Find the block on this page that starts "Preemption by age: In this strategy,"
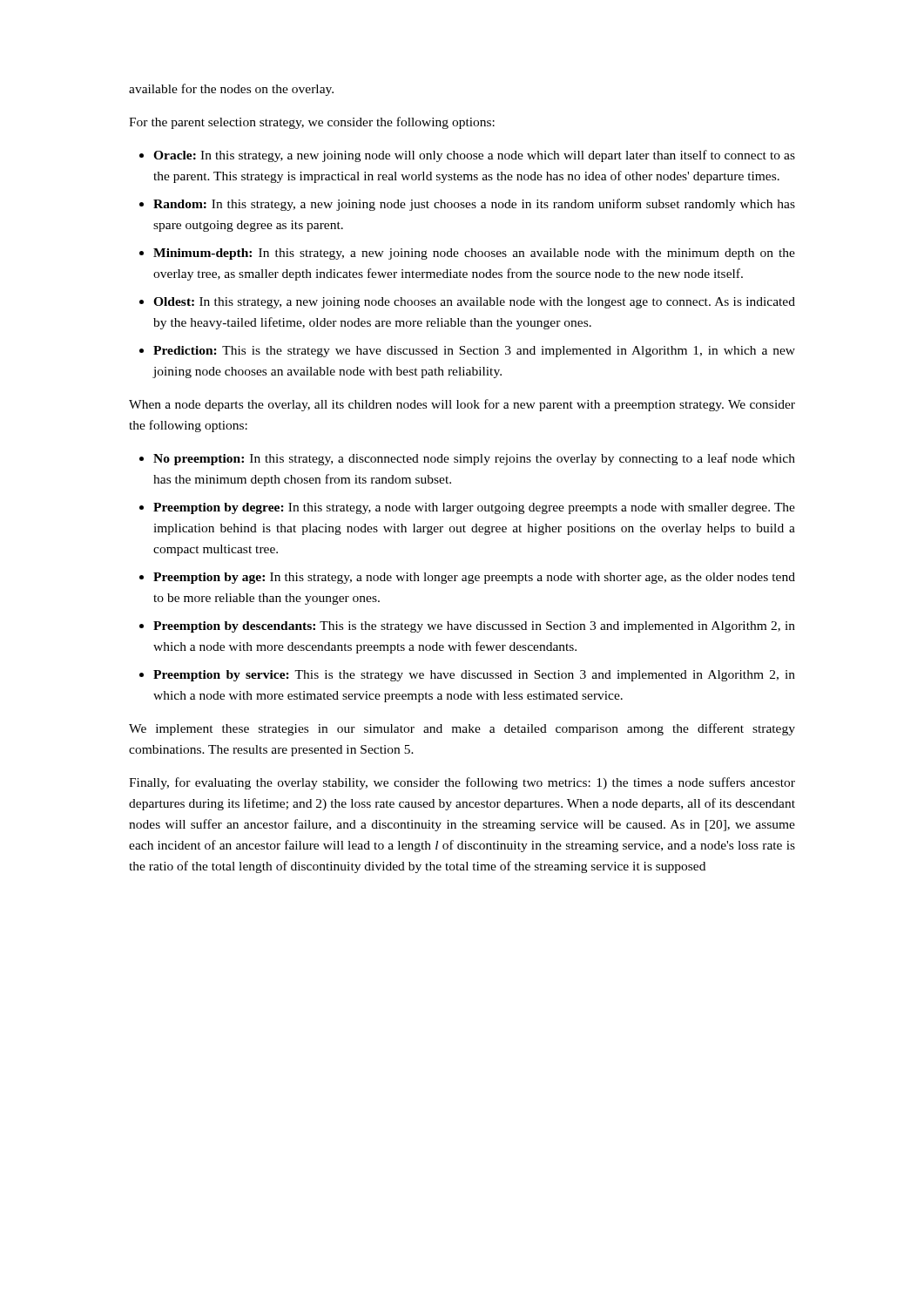This screenshot has height=1307, width=924. (x=474, y=587)
